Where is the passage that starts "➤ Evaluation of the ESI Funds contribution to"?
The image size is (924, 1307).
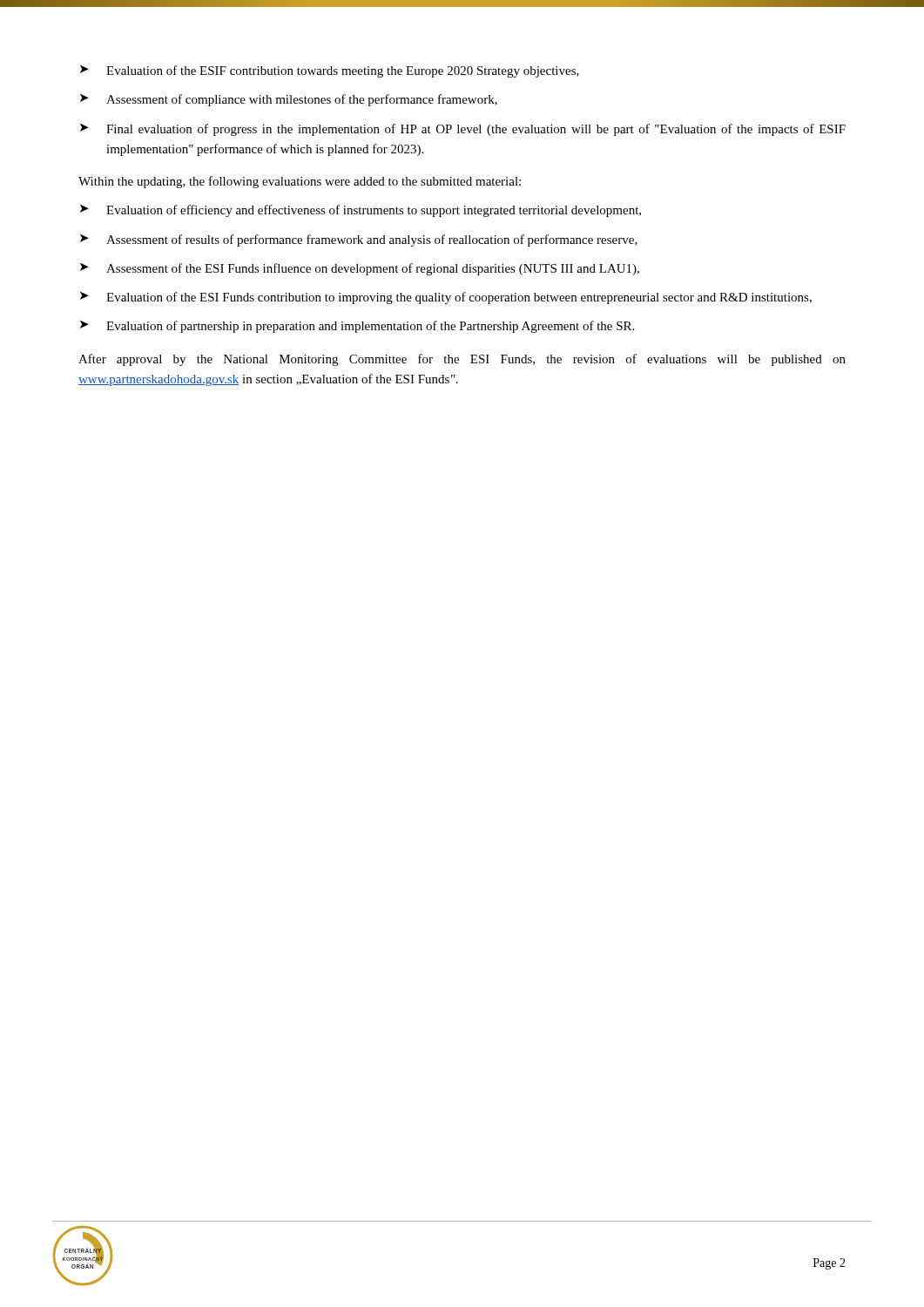(x=462, y=298)
